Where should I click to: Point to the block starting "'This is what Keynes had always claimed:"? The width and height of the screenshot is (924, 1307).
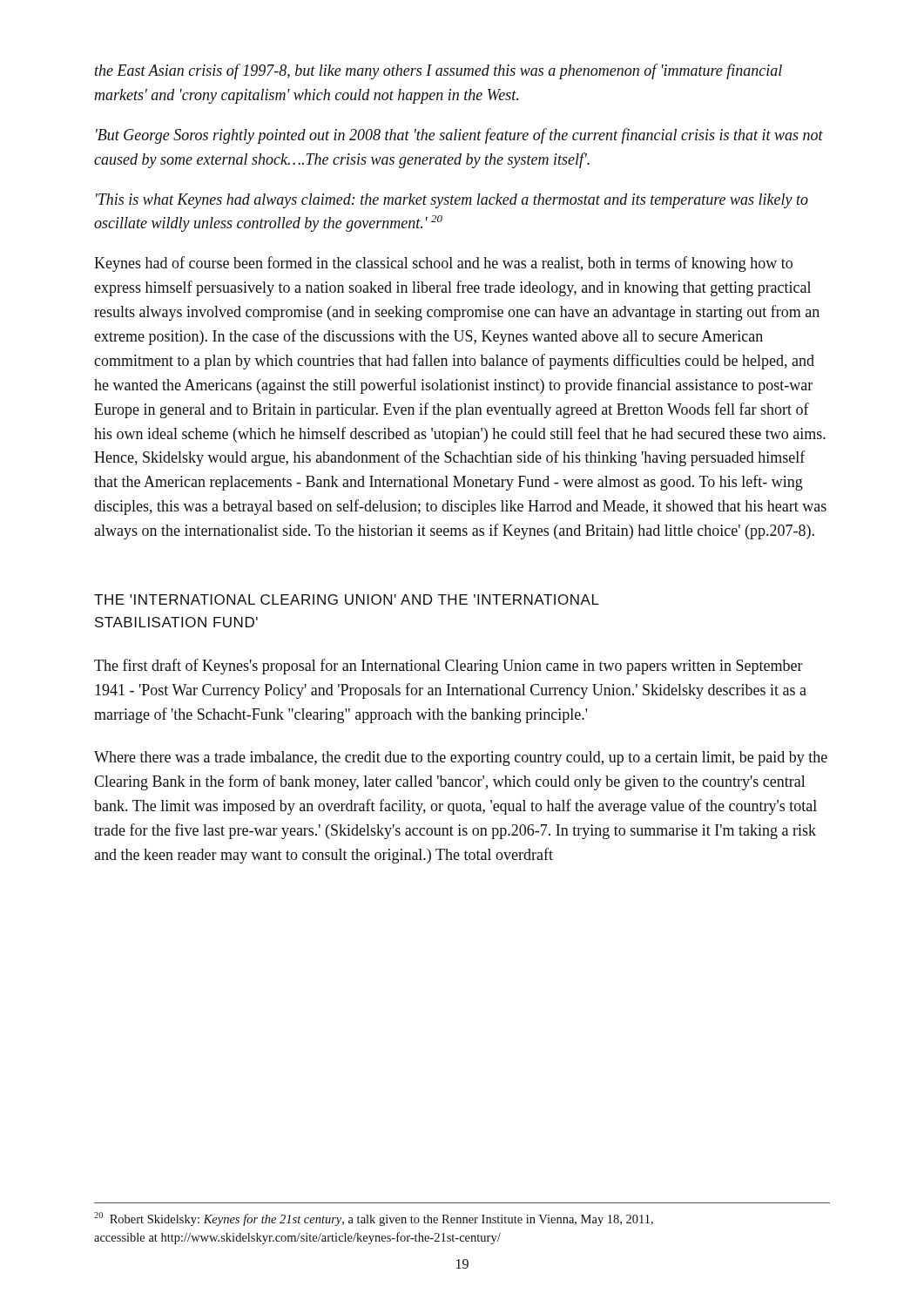451,211
